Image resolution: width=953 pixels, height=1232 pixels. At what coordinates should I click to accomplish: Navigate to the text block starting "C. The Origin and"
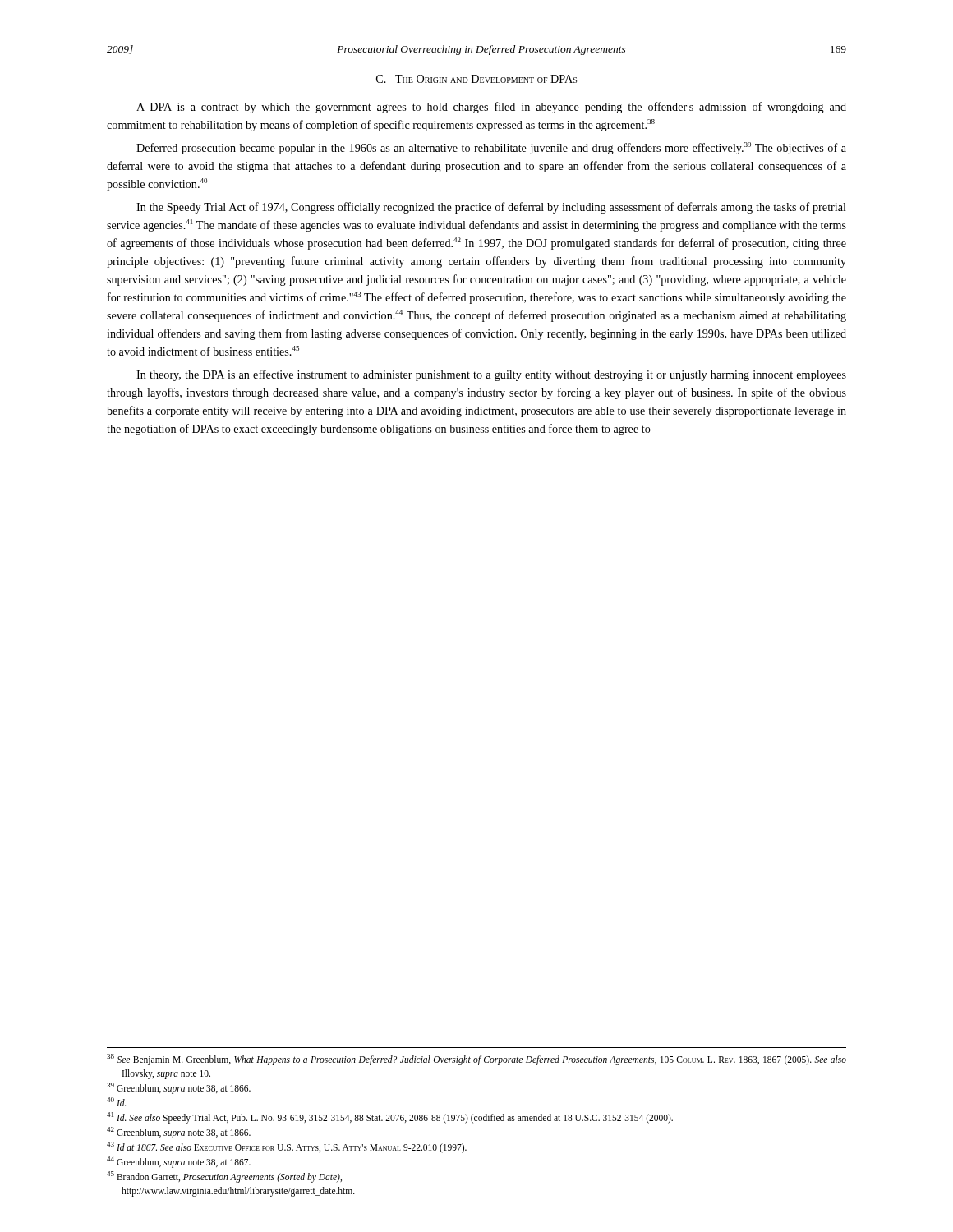(476, 79)
